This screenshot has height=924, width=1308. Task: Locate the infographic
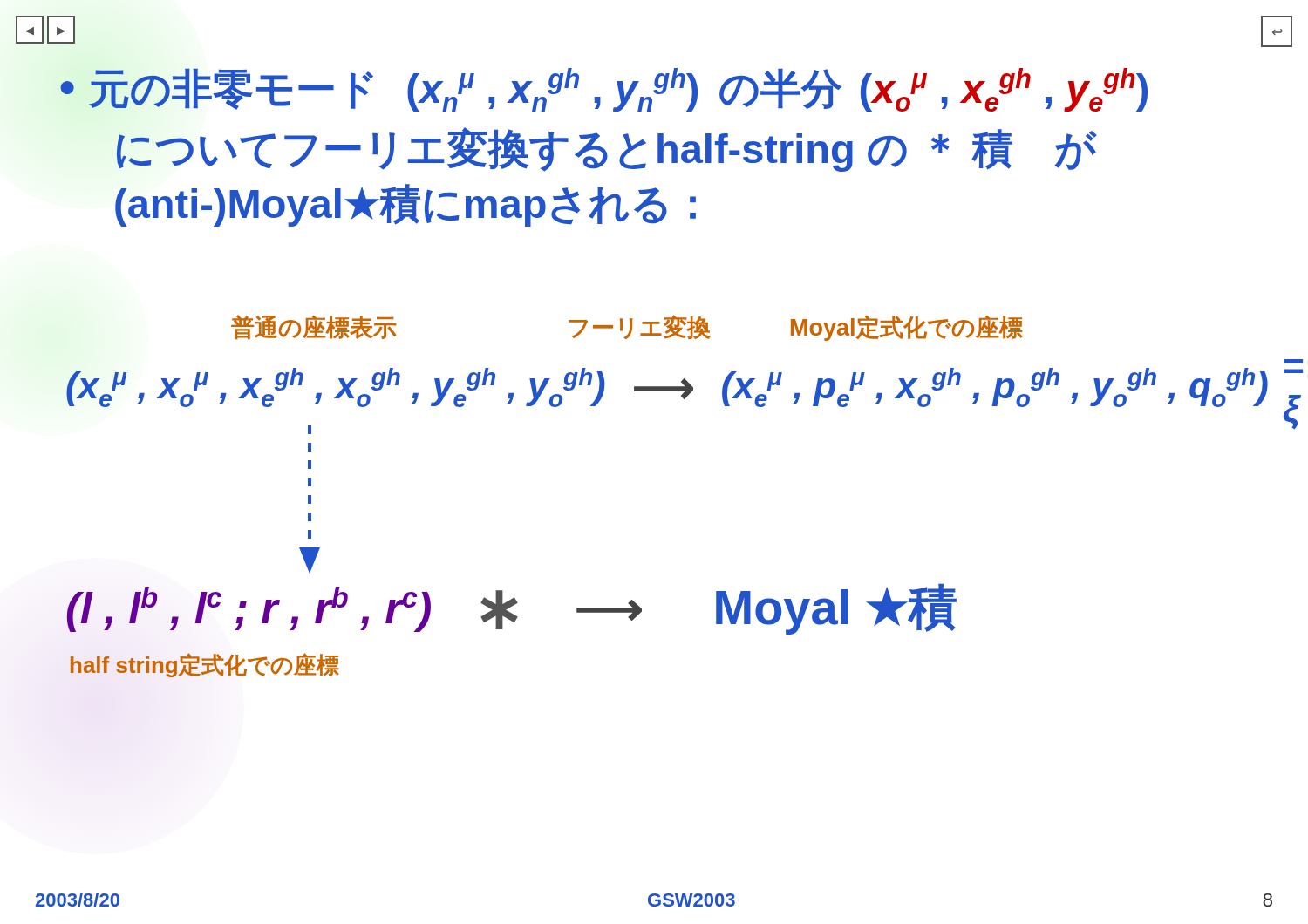point(663,526)
